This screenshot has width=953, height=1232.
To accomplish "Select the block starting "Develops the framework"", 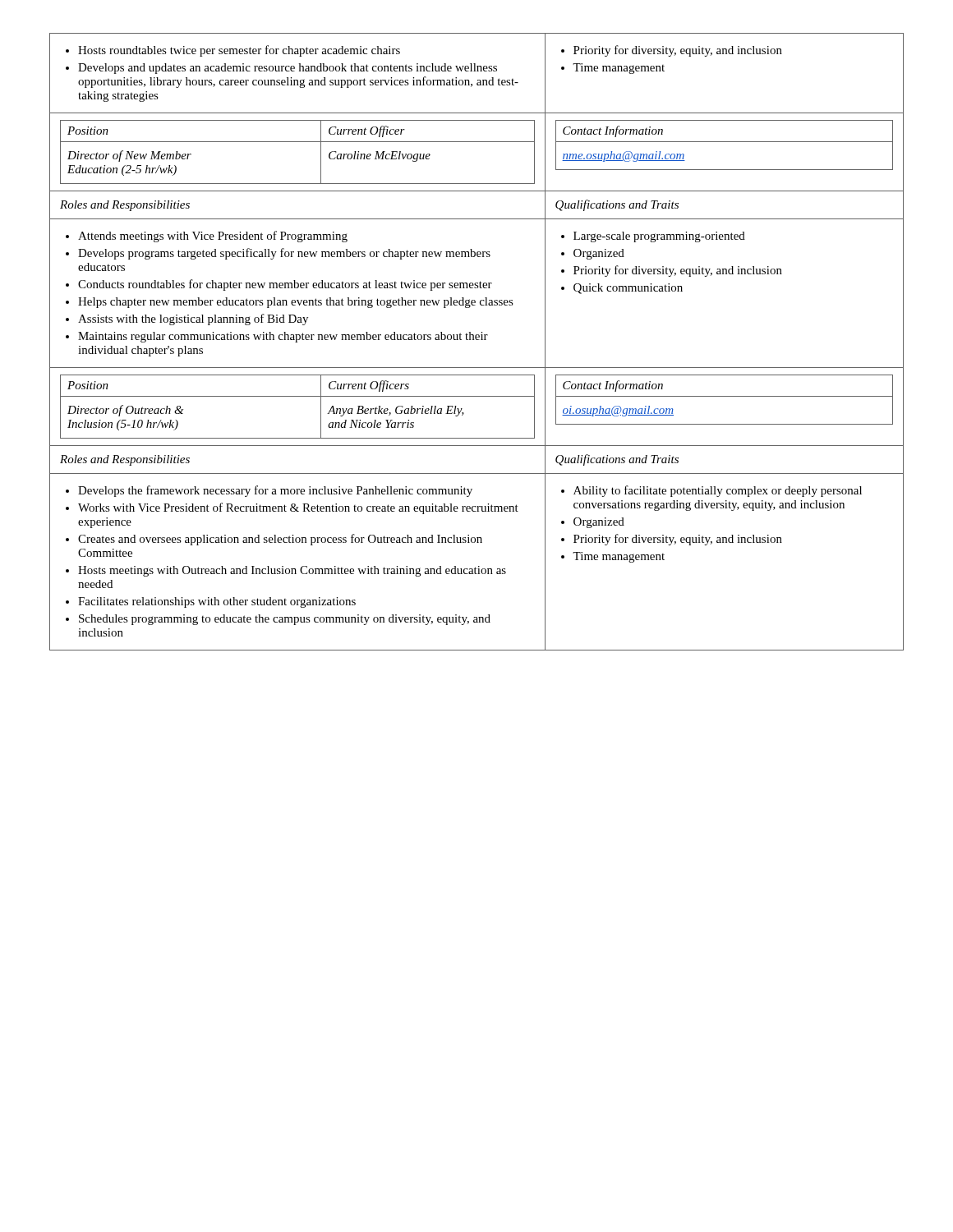I will [297, 562].
